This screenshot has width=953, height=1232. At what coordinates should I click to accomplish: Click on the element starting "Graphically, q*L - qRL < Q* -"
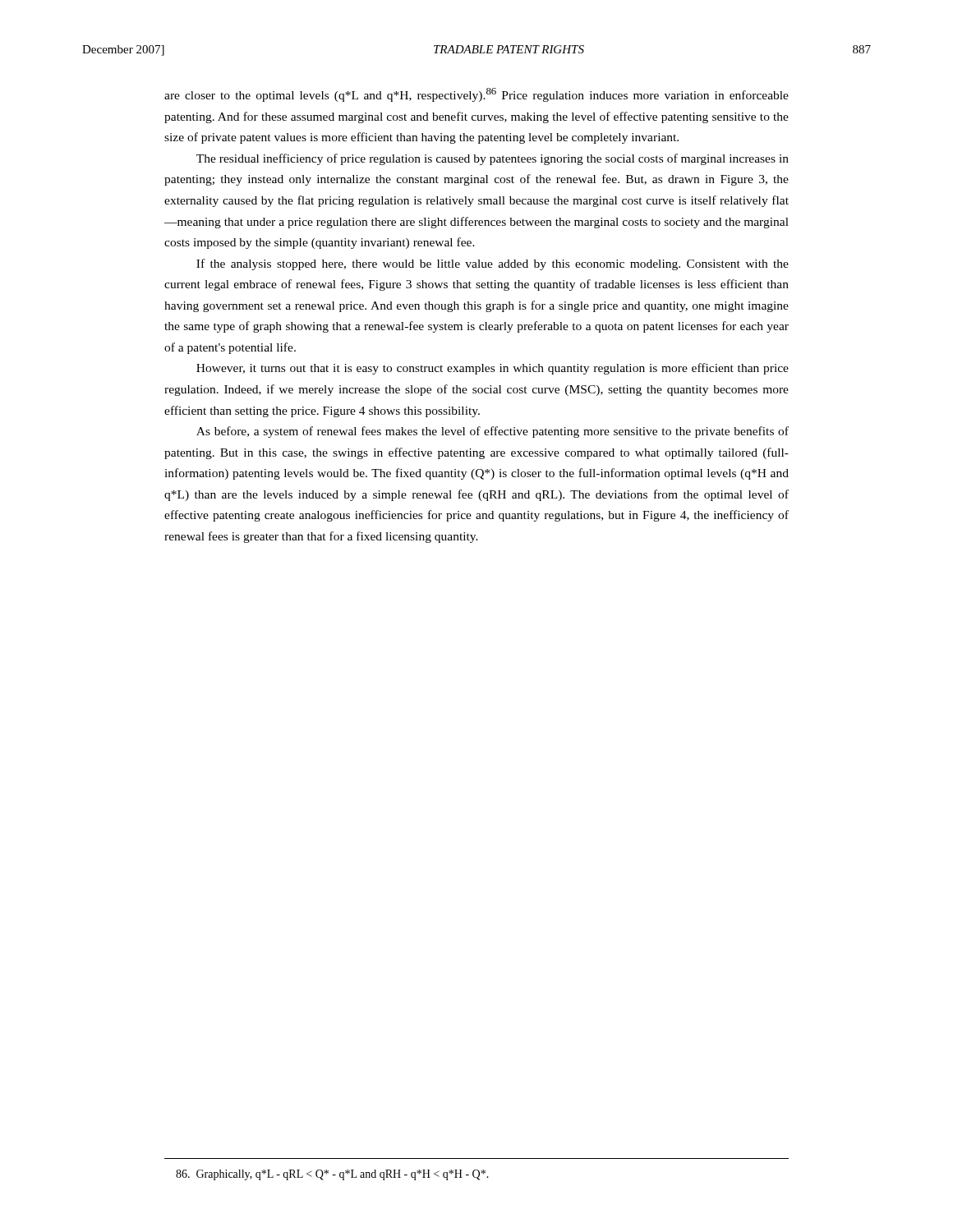327,1174
